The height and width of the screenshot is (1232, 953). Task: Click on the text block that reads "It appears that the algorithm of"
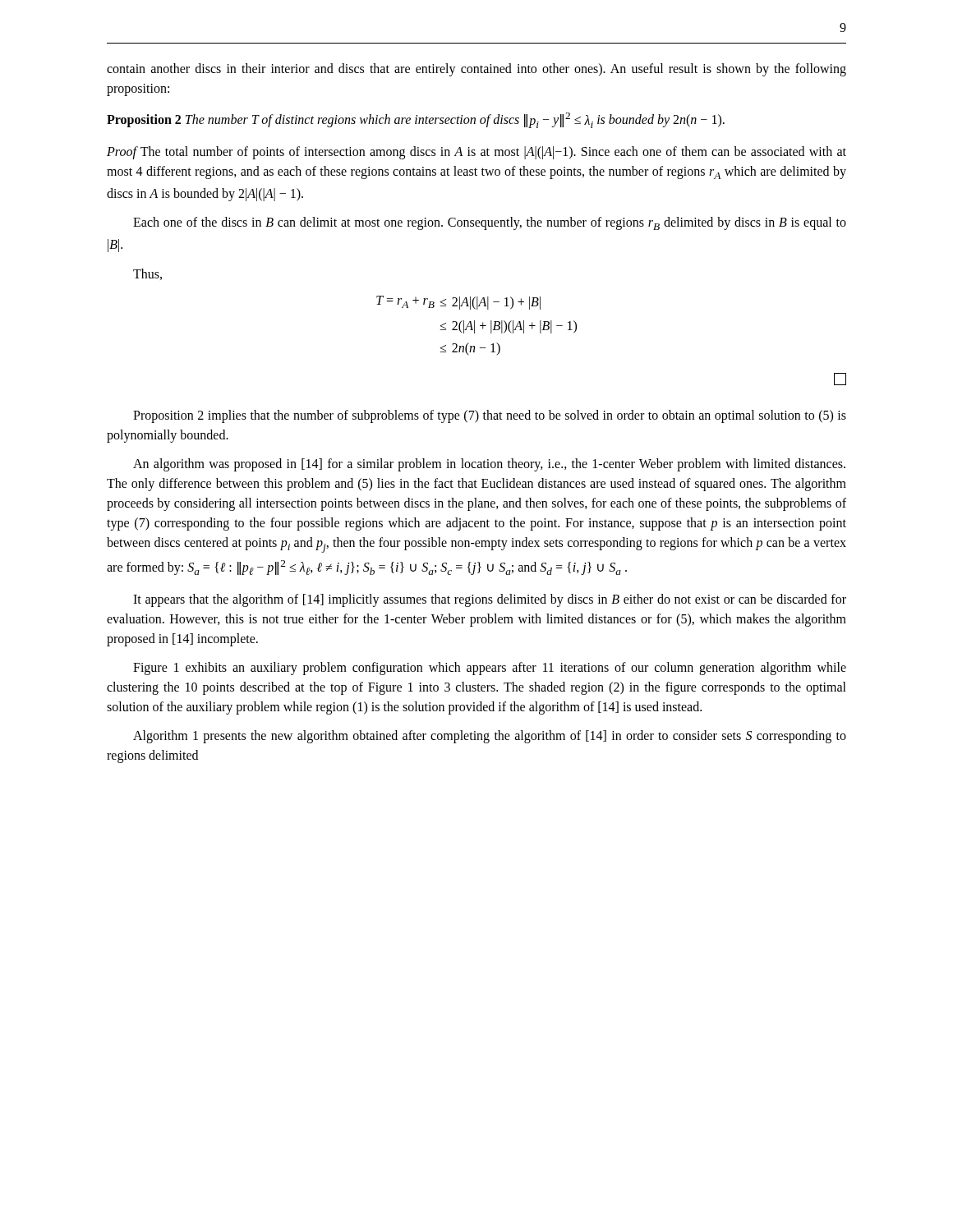(x=476, y=619)
